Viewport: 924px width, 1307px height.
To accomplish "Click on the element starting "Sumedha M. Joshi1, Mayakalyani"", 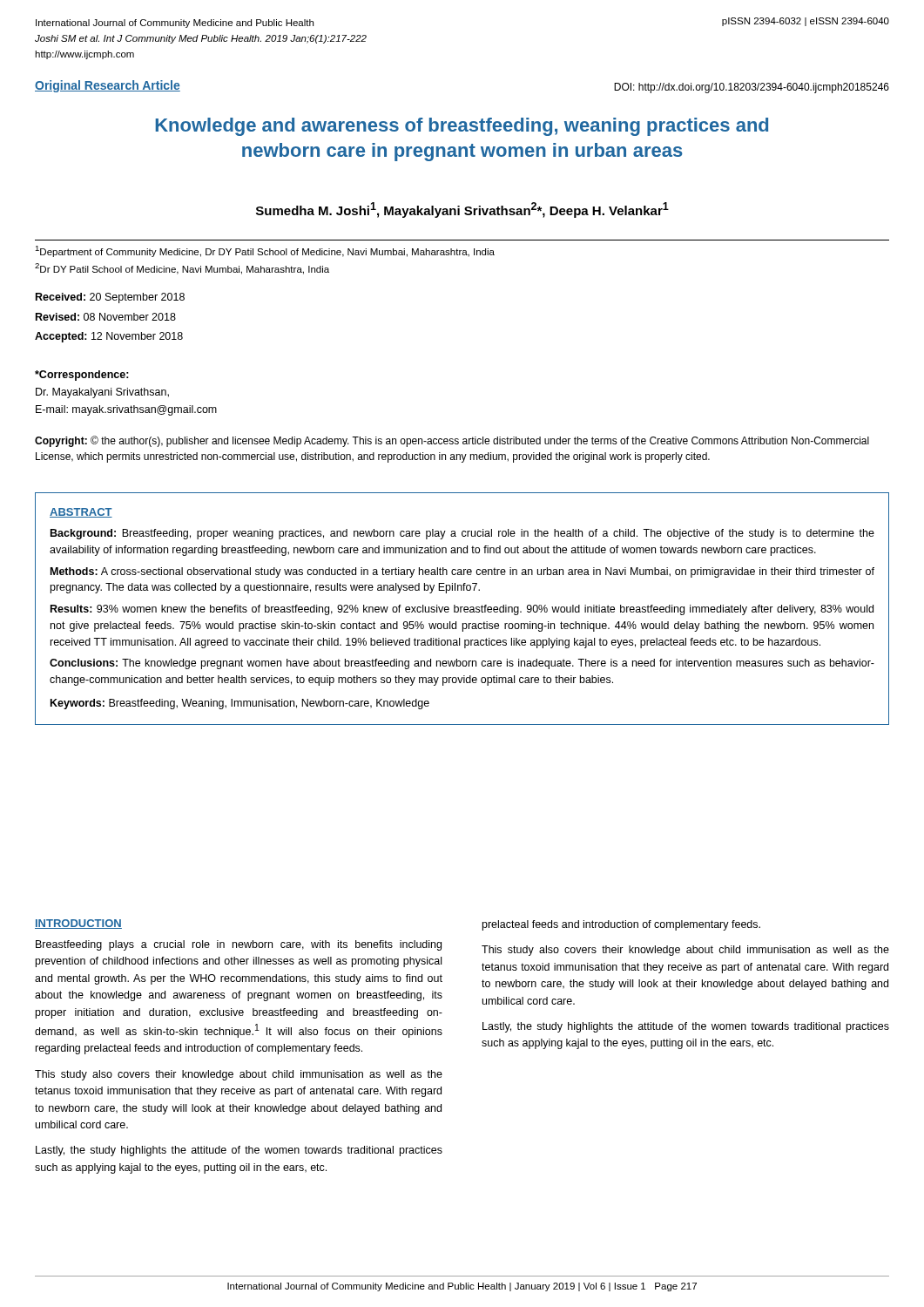I will [462, 209].
